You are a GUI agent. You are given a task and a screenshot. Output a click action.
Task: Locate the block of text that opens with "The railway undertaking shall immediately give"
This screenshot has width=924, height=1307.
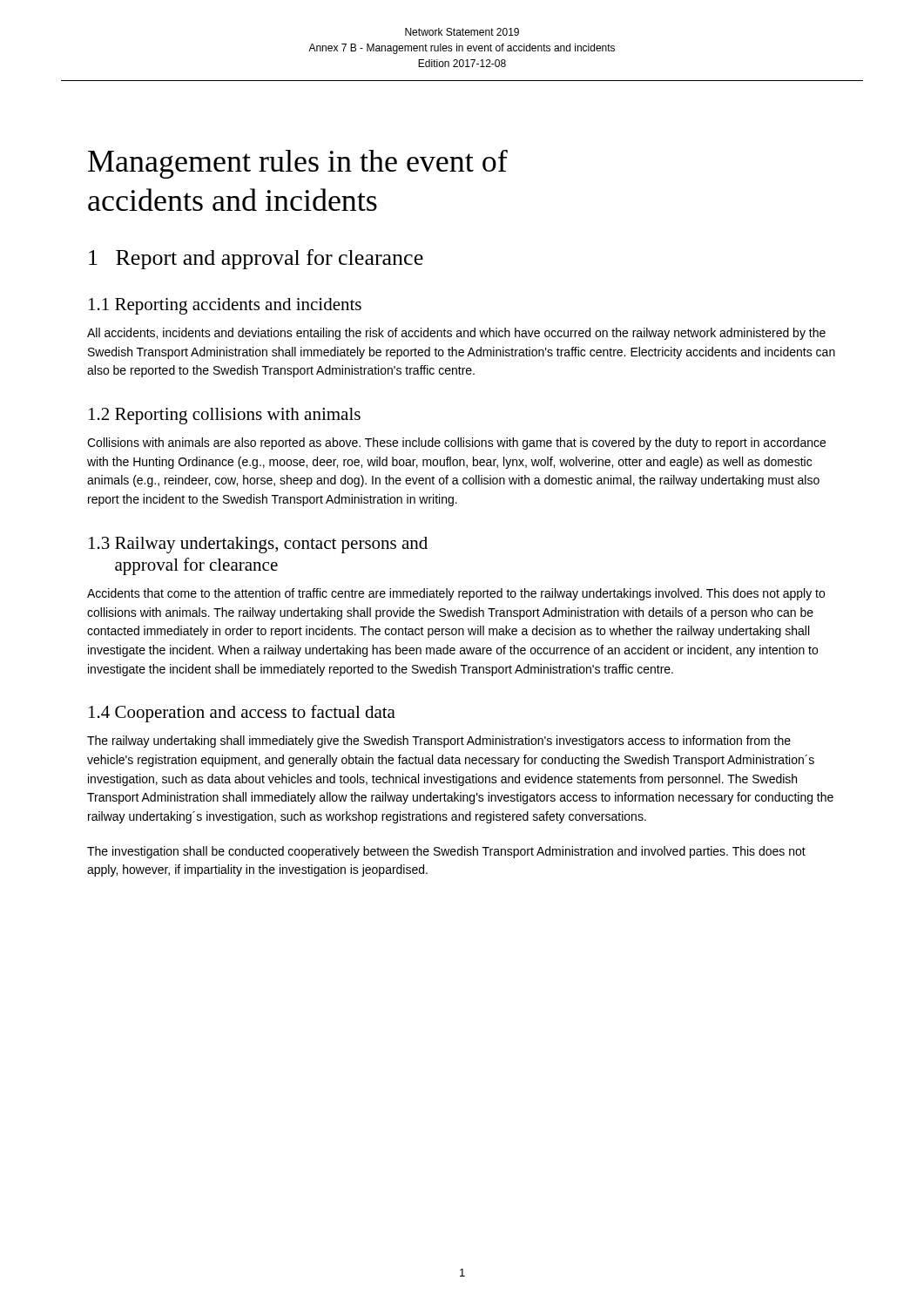462,779
